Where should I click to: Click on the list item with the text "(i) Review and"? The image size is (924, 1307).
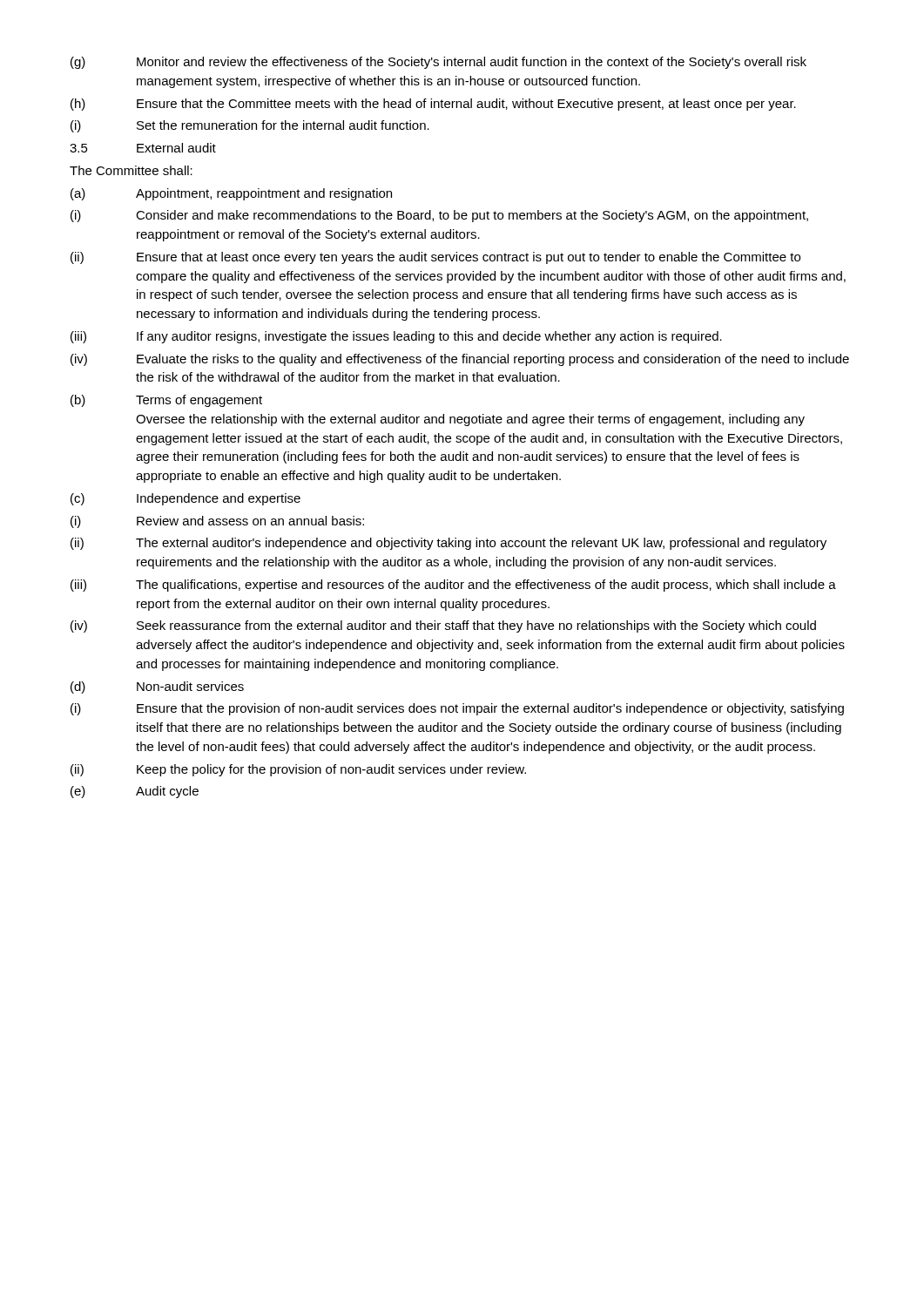click(x=217, y=522)
